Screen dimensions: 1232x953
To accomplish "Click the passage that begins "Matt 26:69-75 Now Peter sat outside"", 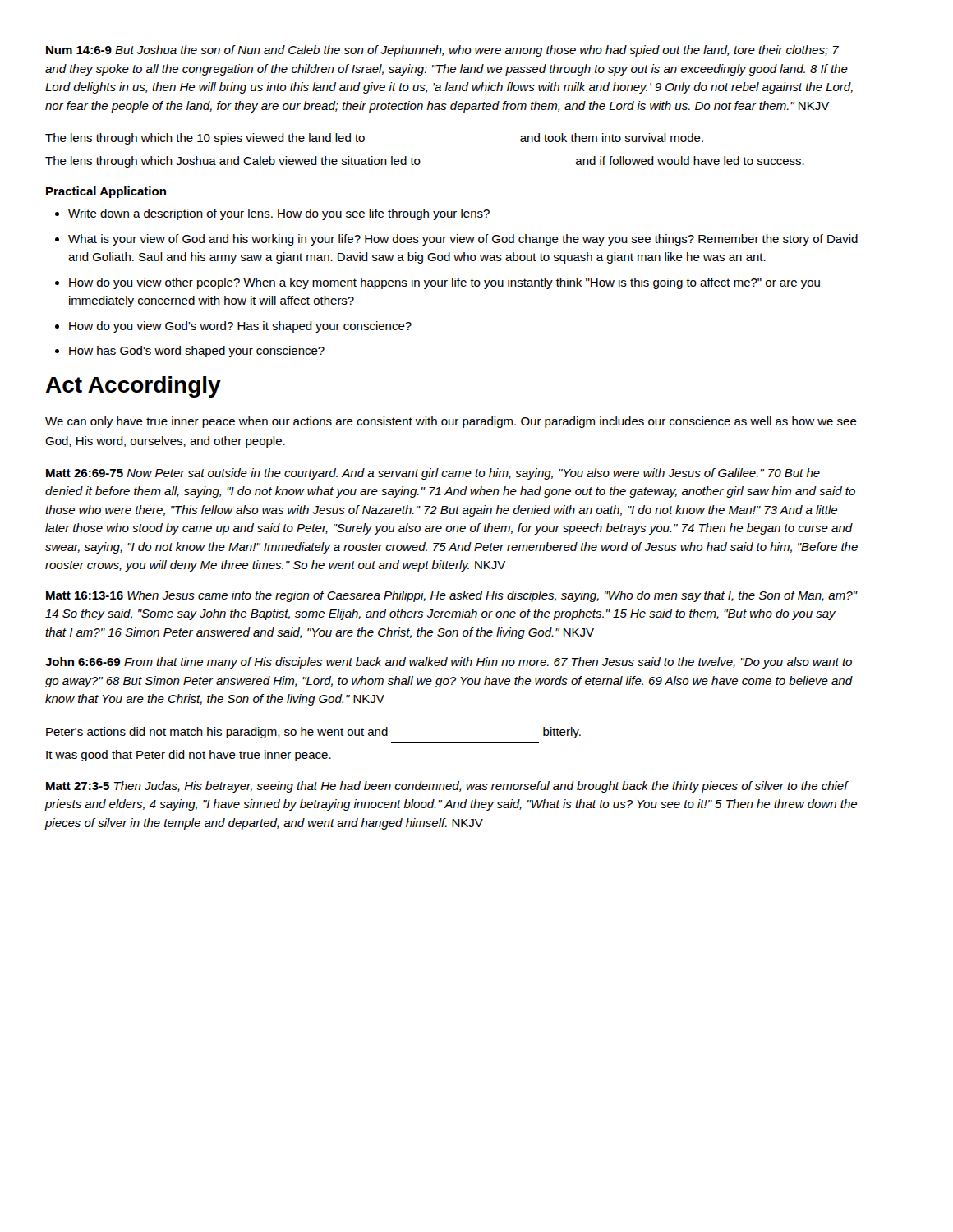I will [x=452, y=518].
